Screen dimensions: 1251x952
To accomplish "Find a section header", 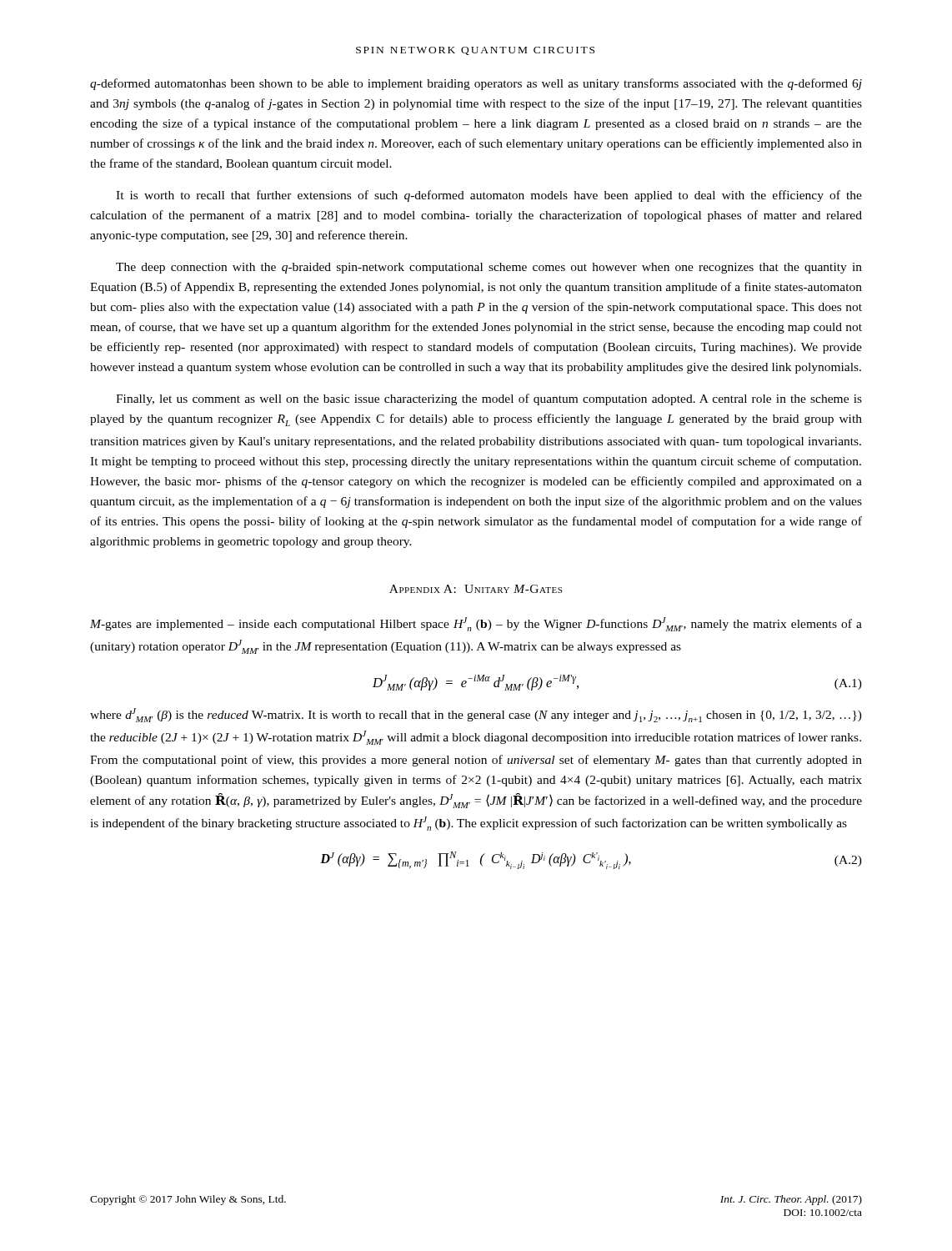I will [x=476, y=588].
